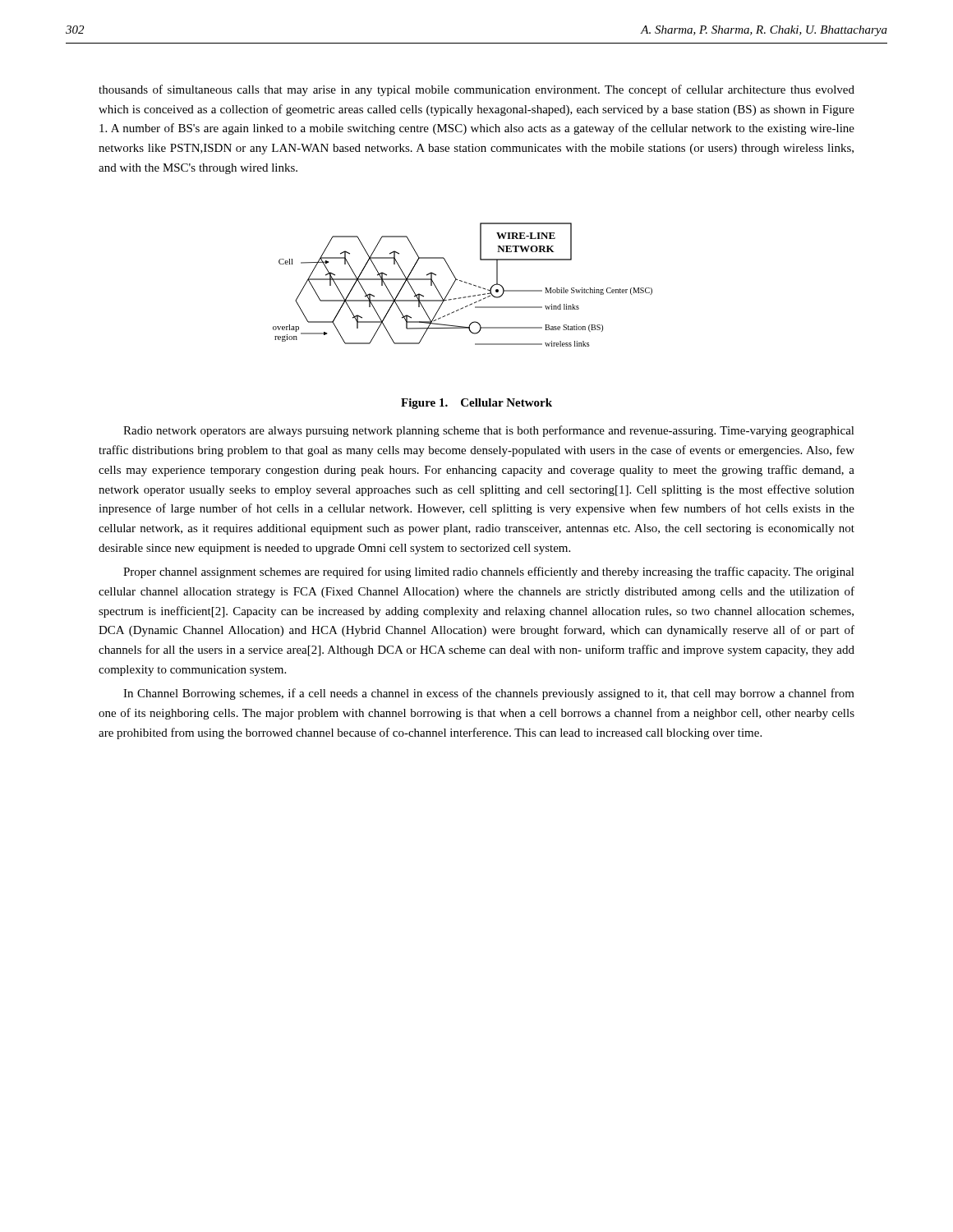Locate a schematic
Viewport: 953px width, 1232px height.
pos(476,297)
